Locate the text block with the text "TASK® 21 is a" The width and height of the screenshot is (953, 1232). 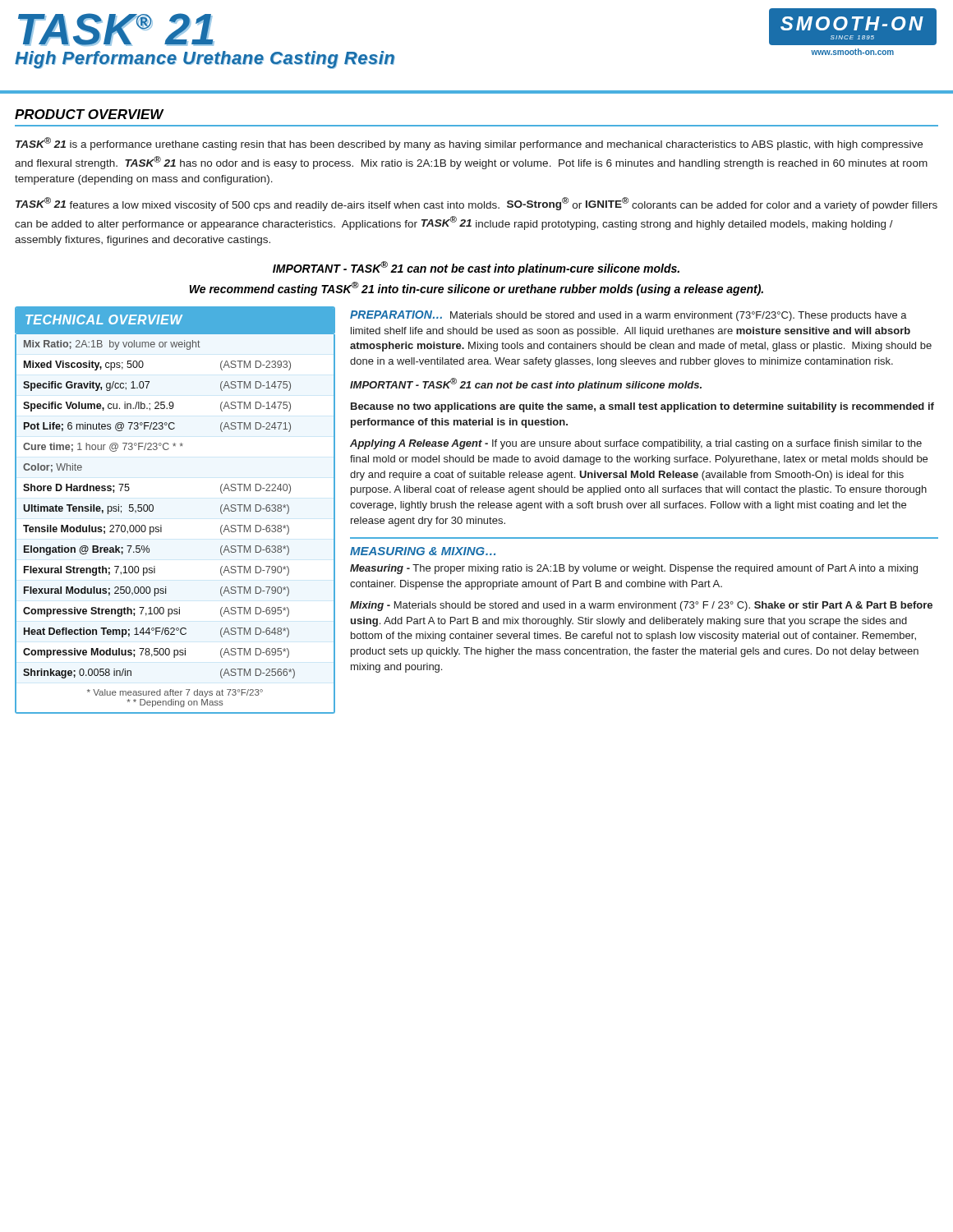coord(471,160)
